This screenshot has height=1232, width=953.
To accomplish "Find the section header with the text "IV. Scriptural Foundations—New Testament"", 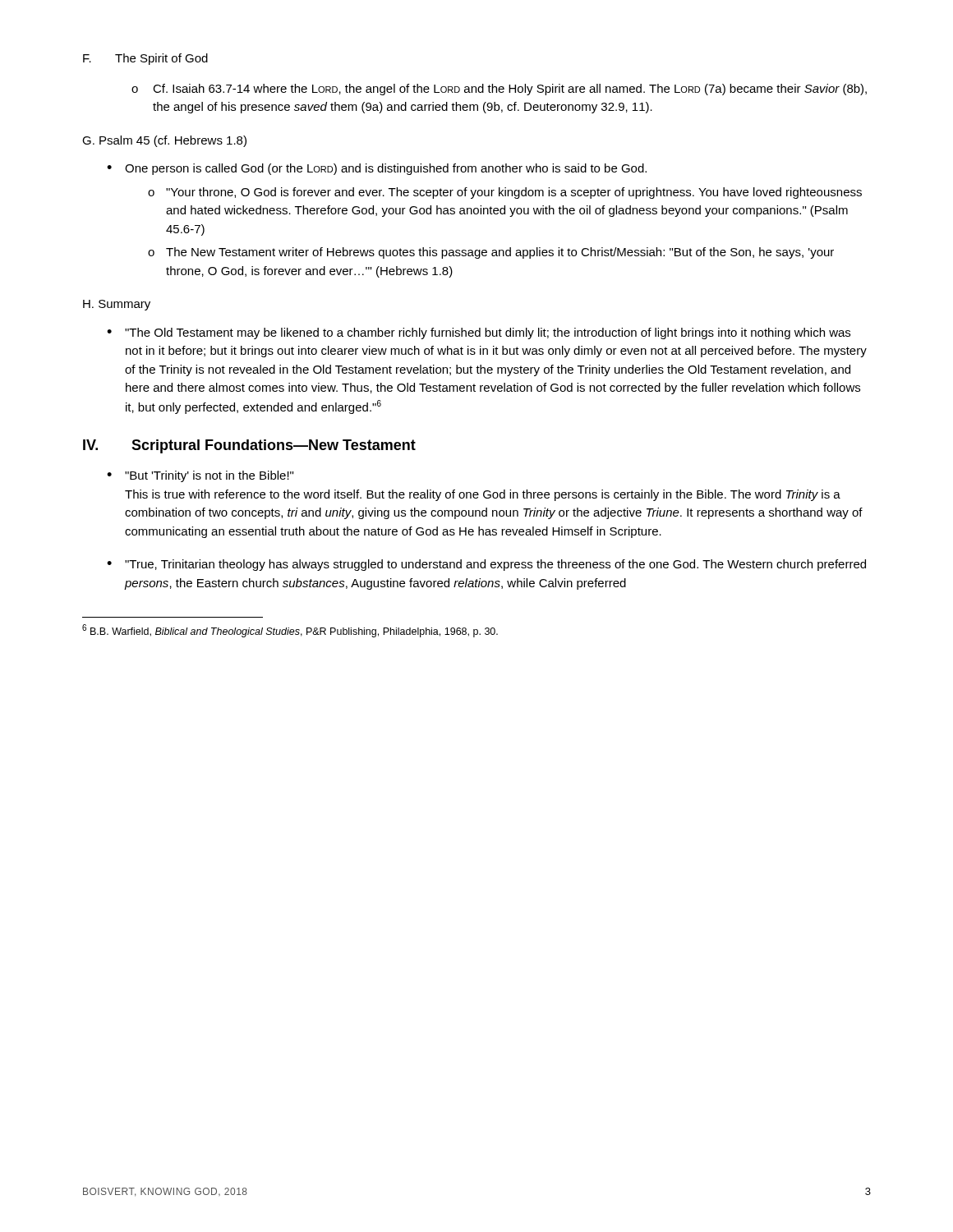I will coord(249,446).
